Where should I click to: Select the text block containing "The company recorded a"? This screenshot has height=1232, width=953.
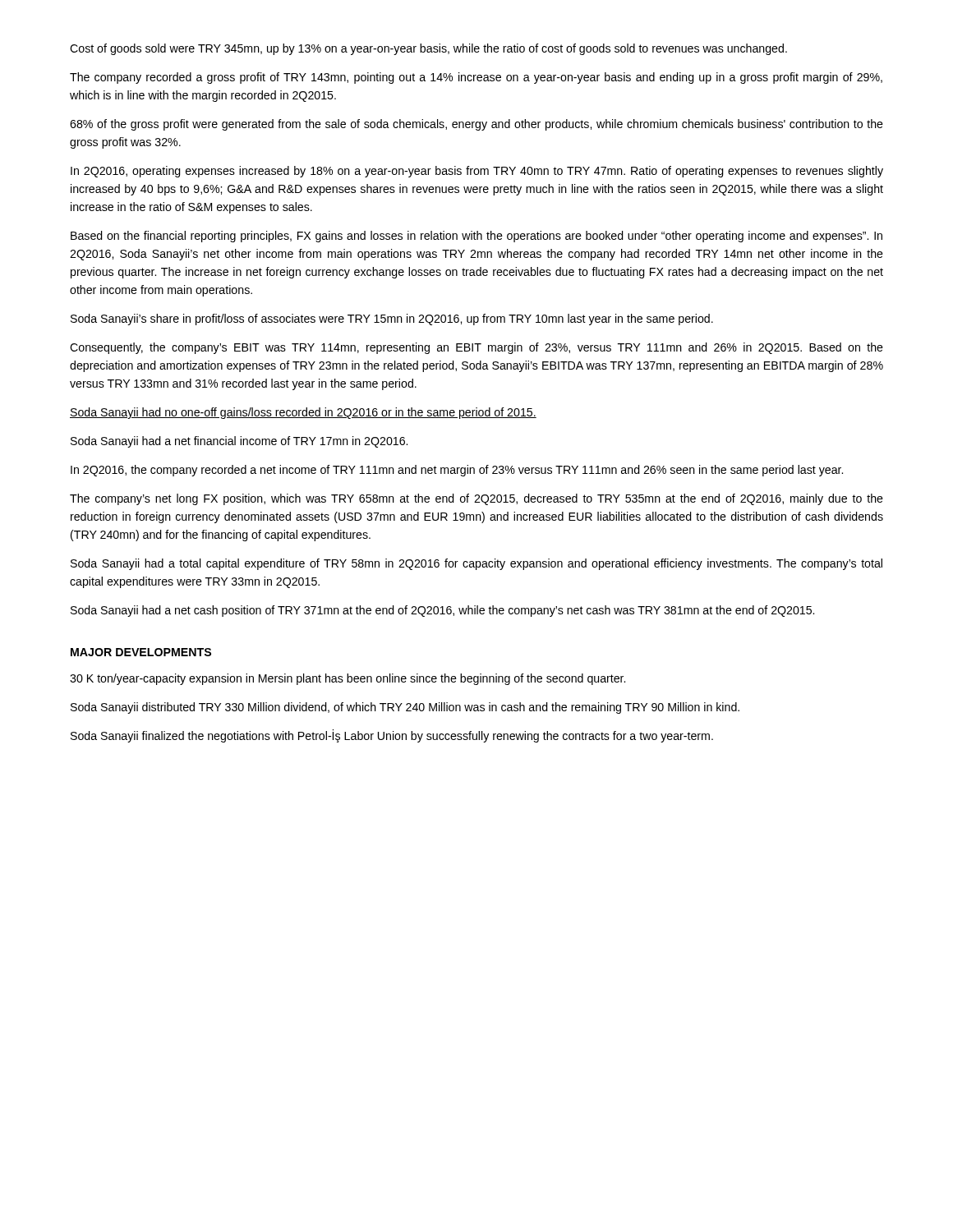pos(476,86)
